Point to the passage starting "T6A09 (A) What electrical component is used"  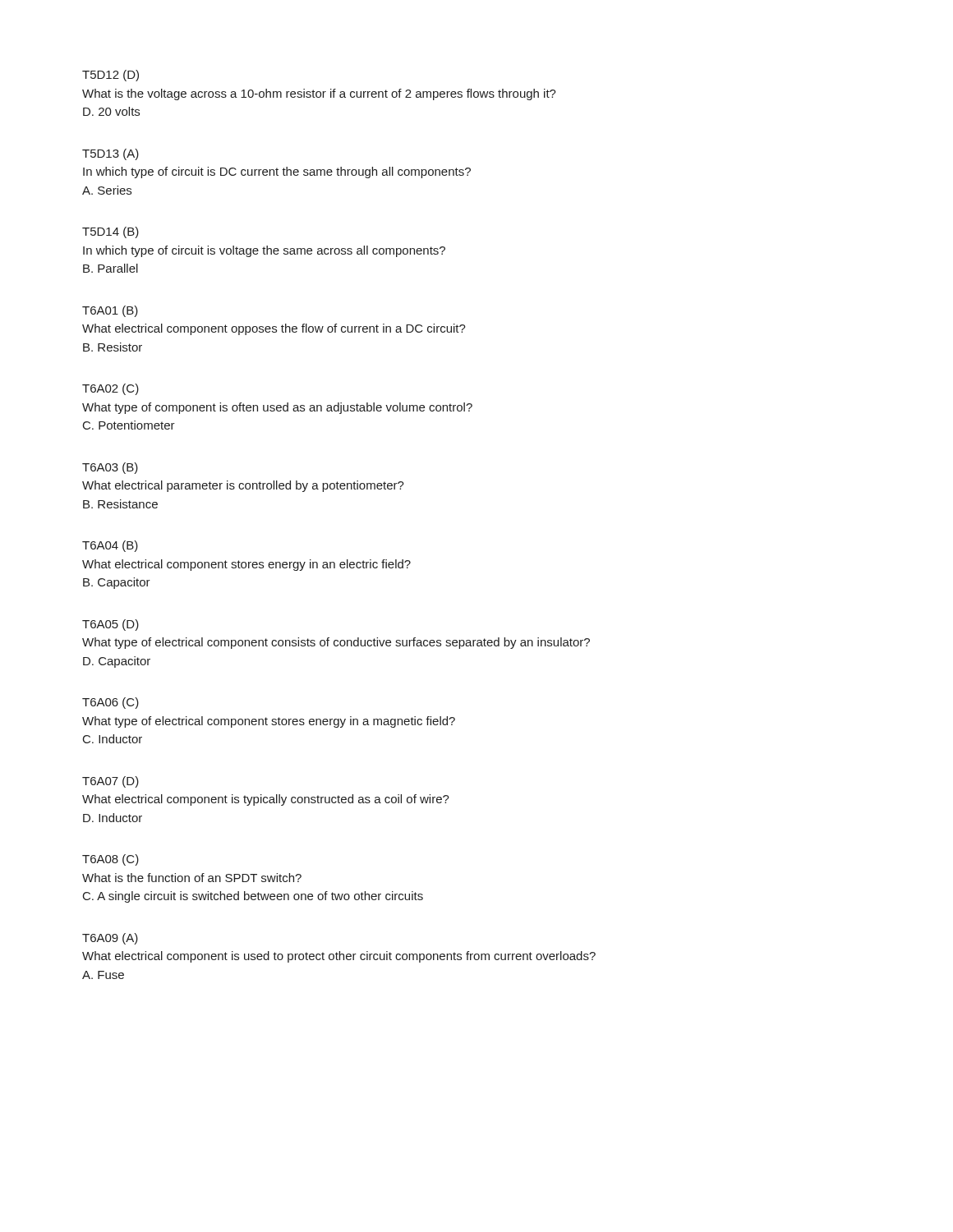point(476,956)
